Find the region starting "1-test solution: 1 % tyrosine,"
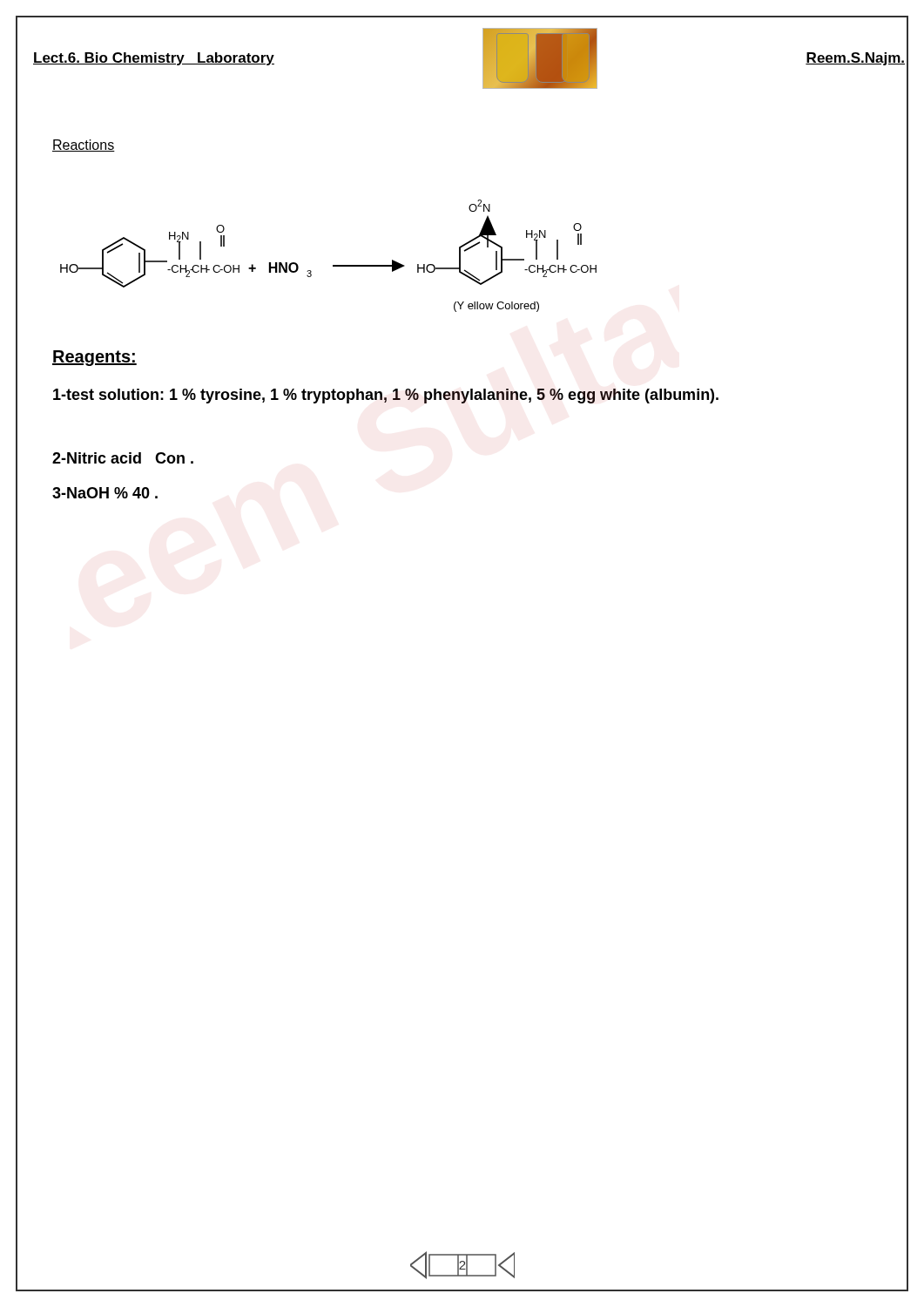This screenshot has width=924, height=1307. [386, 395]
